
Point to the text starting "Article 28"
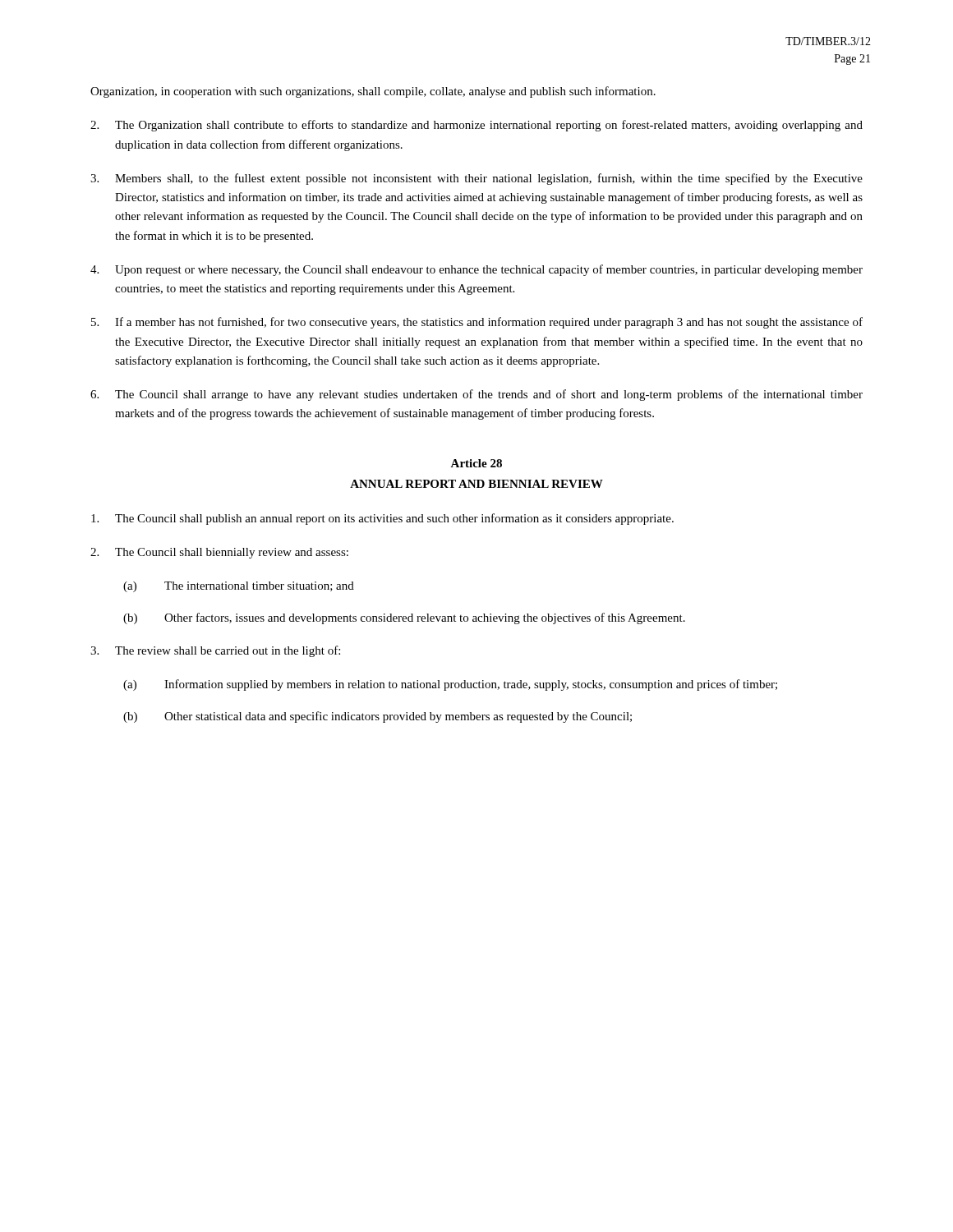coord(476,463)
